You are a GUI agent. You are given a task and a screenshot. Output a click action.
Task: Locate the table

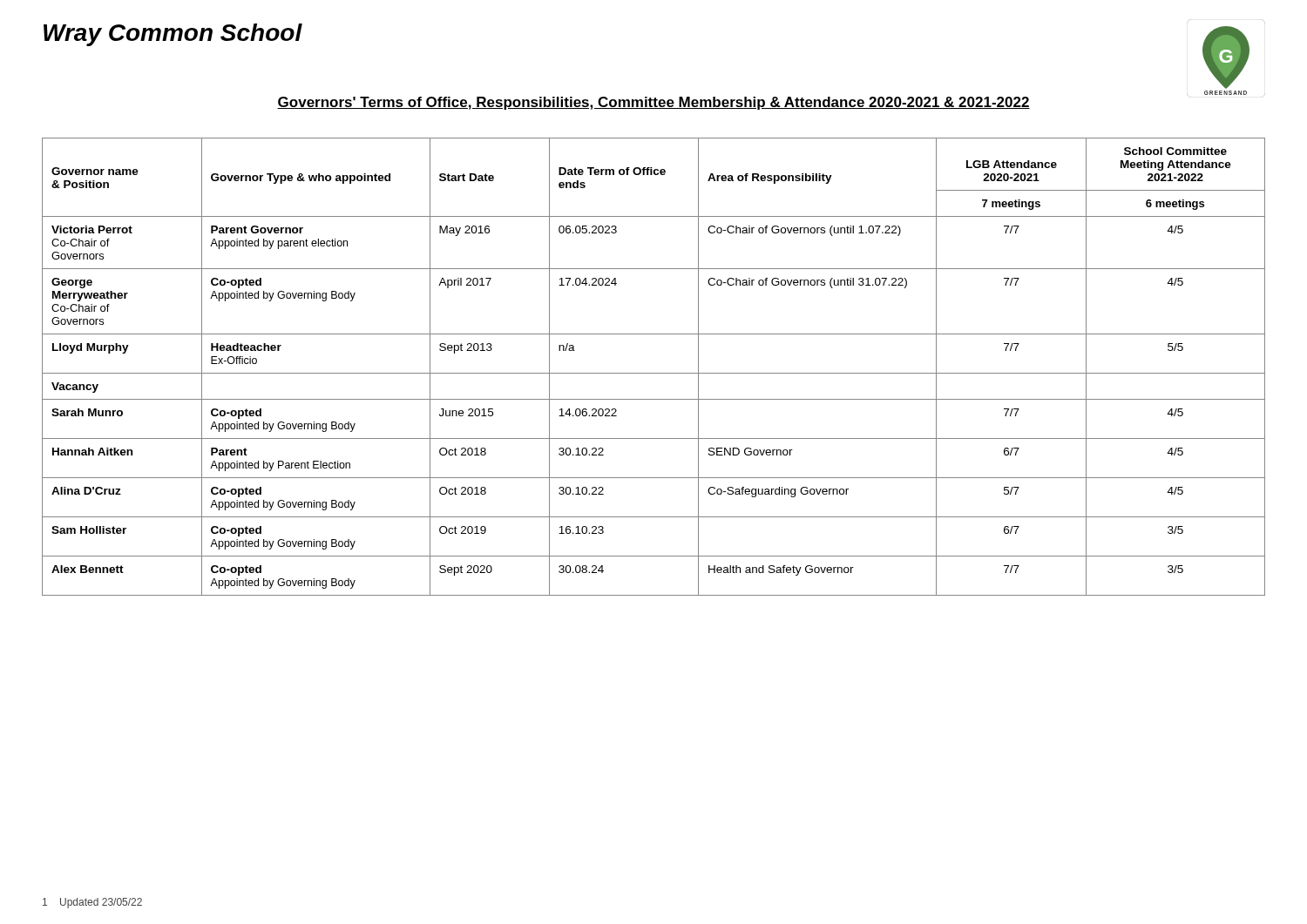coord(654,505)
